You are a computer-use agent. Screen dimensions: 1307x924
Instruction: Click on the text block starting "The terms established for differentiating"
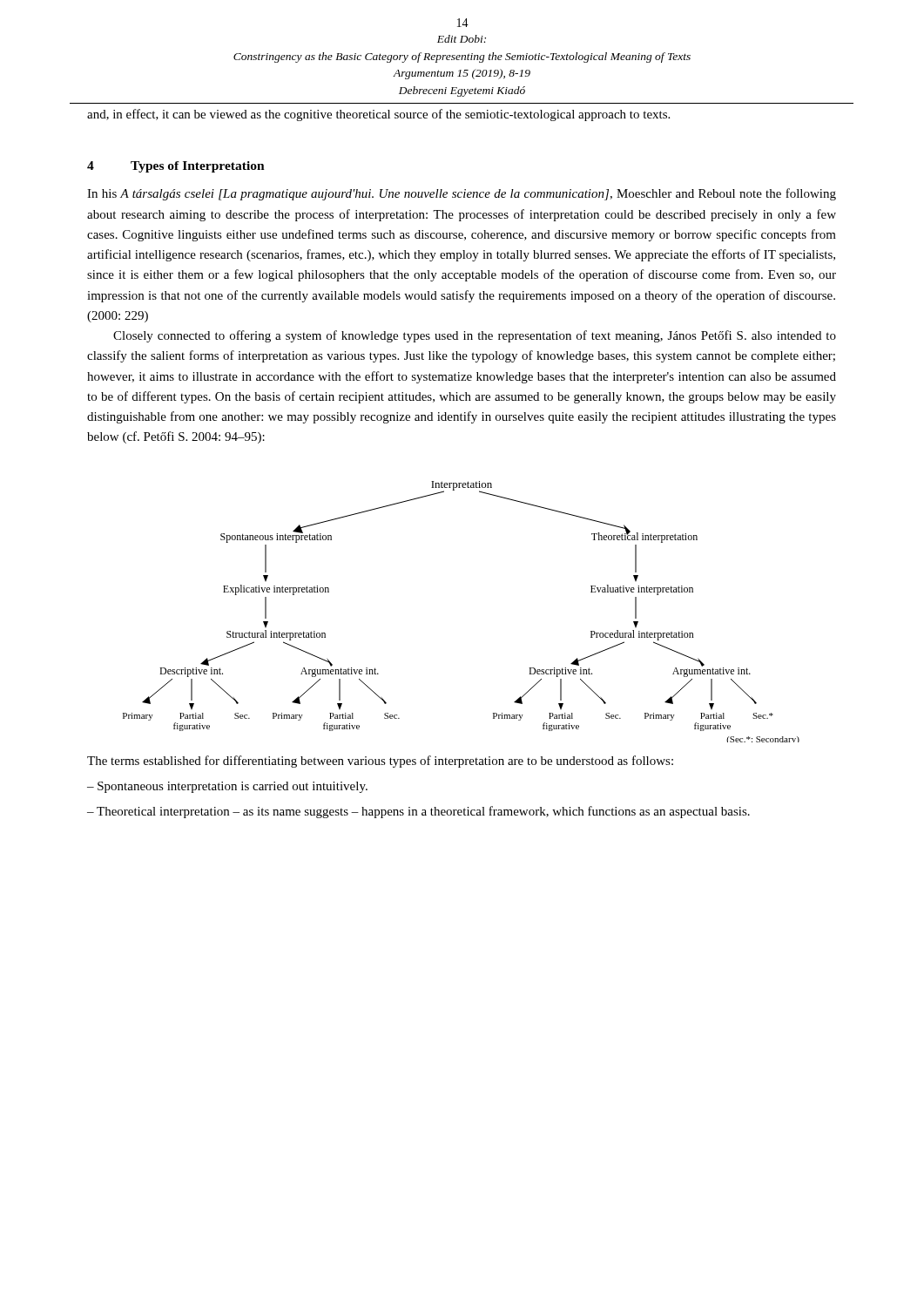381,760
